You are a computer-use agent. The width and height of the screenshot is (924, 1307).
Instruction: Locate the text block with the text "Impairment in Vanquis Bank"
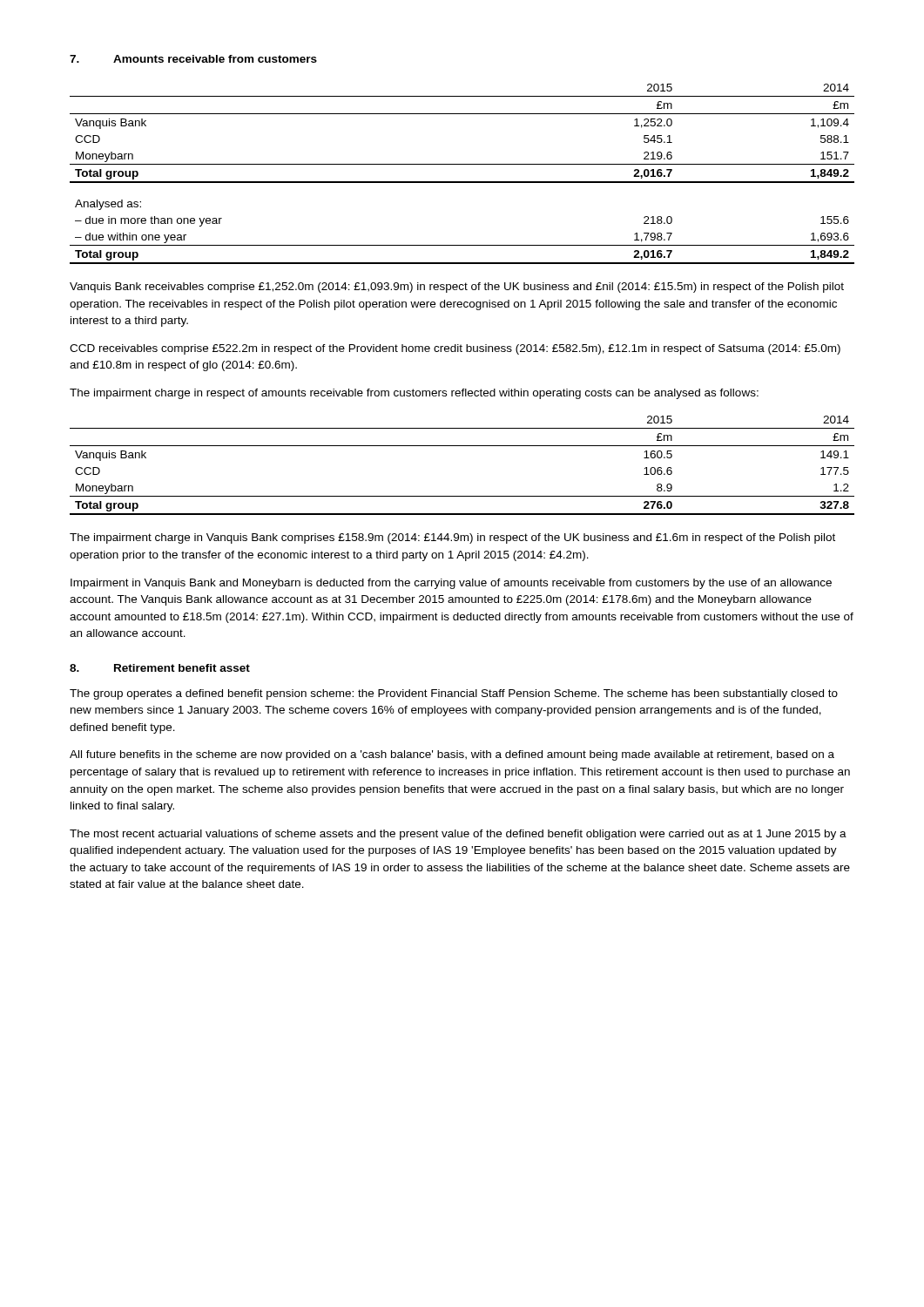point(461,608)
